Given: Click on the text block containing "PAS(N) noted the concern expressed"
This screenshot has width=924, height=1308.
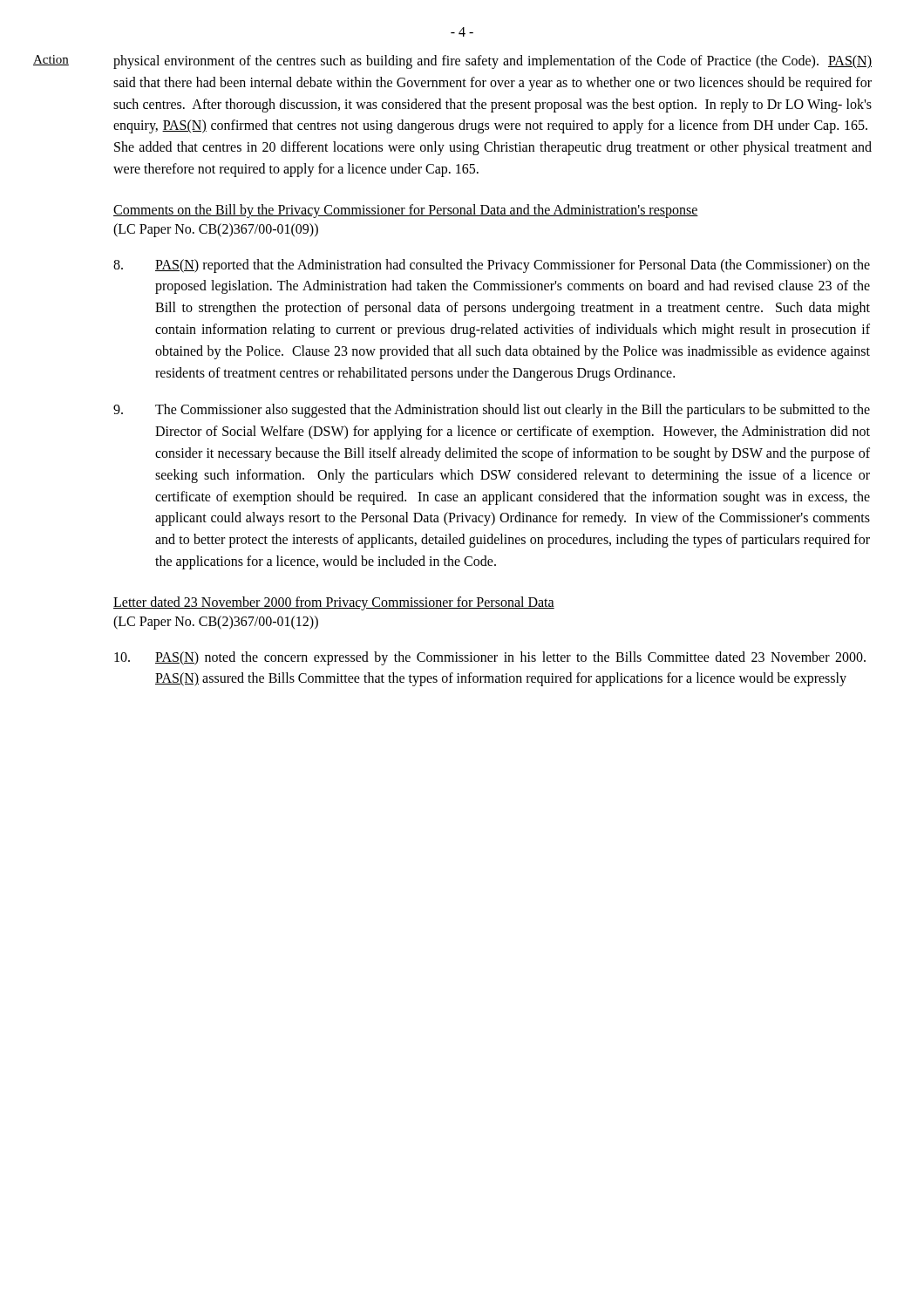Looking at the screenshot, I should click(492, 668).
